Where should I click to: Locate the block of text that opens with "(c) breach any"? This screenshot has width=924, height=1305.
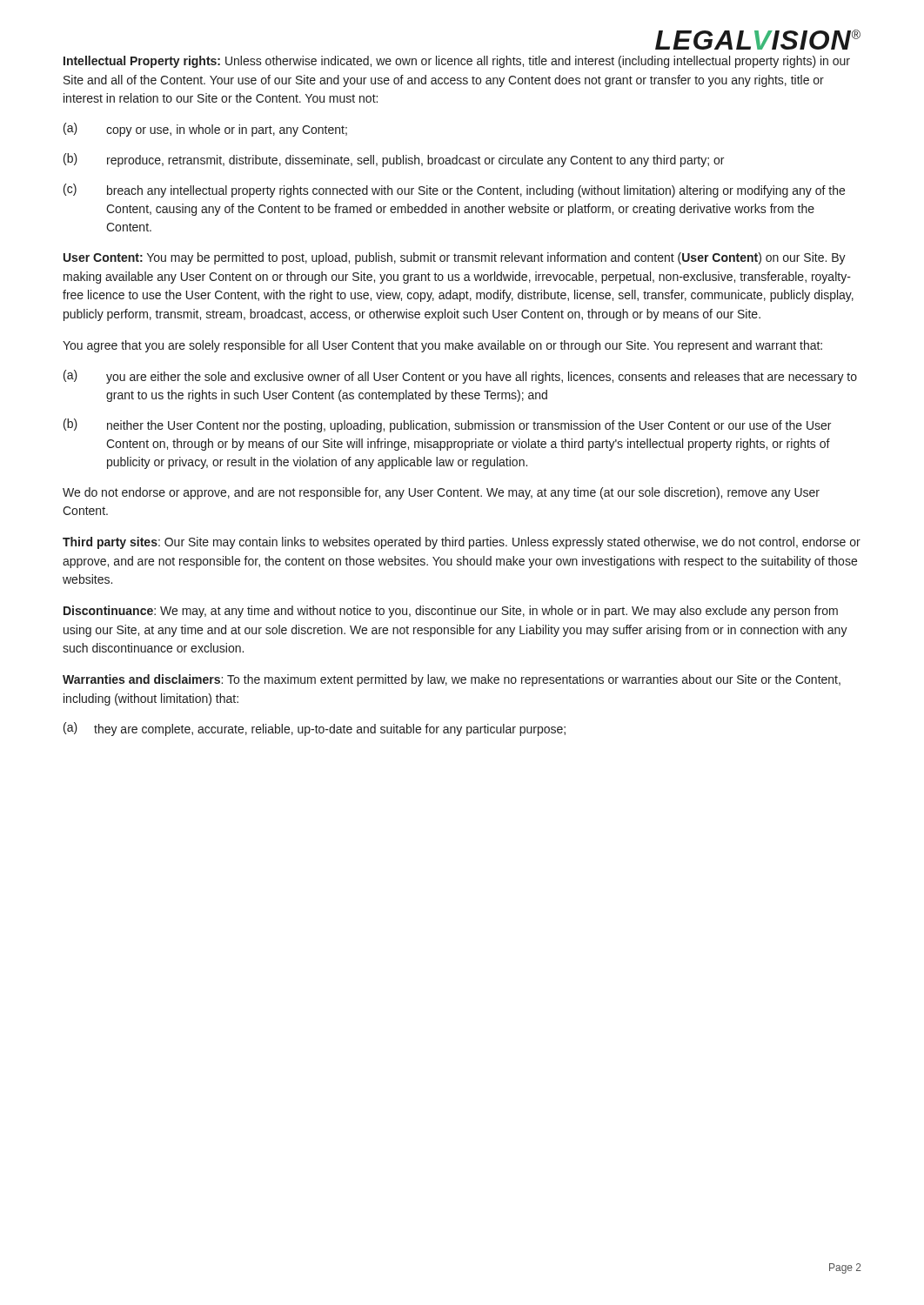click(462, 209)
